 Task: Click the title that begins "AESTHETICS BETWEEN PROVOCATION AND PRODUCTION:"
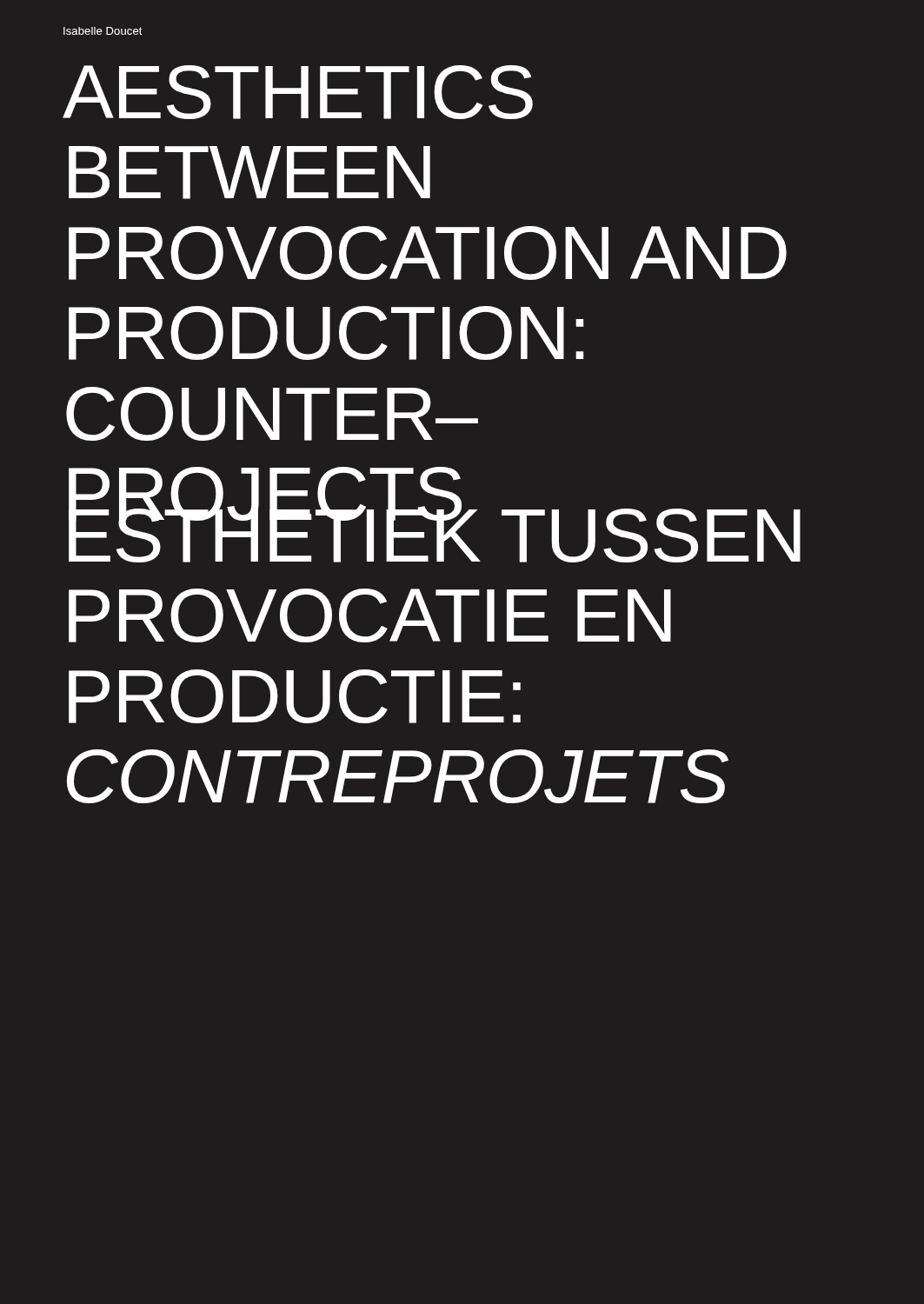[426, 293]
